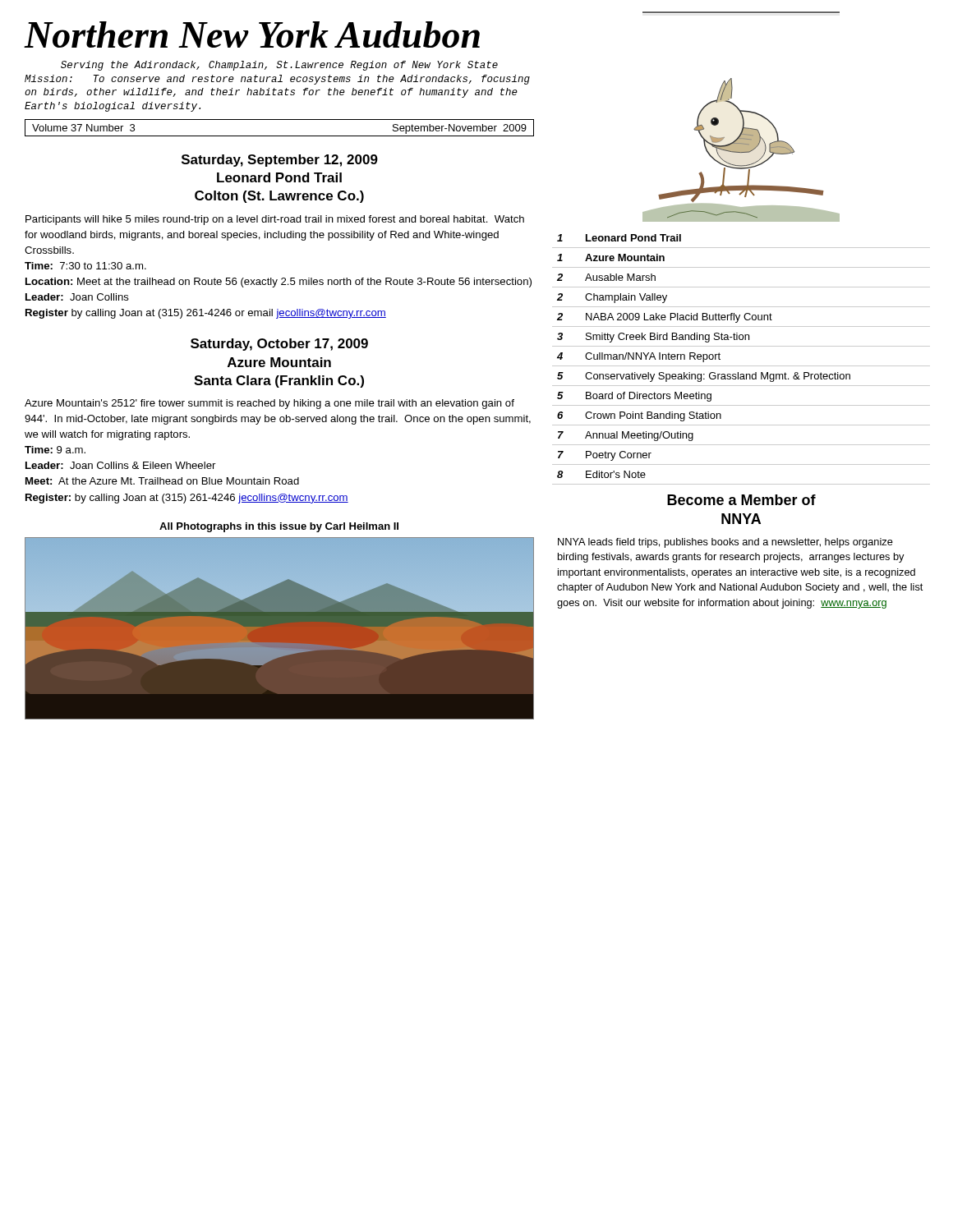The height and width of the screenshot is (1232, 953).
Task: Locate the caption containing "All Photographs in this issue by Carl Heilman"
Action: (x=279, y=526)
